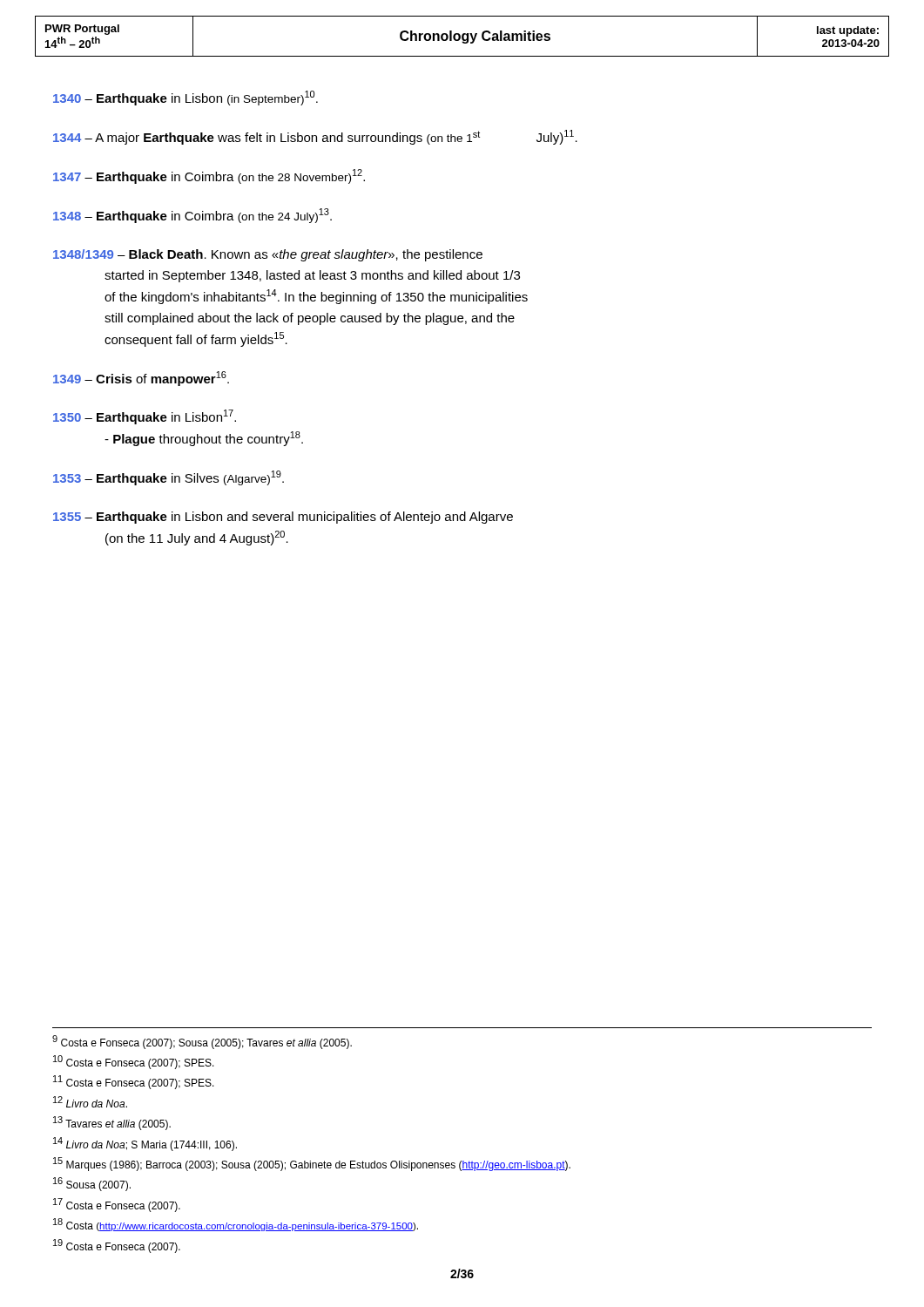Viewport: 924px width, 1307px height.
Task: Navigate to the text block starting "1348 – Earthquake in Coimbra (on the 24"
Action: 193,215
